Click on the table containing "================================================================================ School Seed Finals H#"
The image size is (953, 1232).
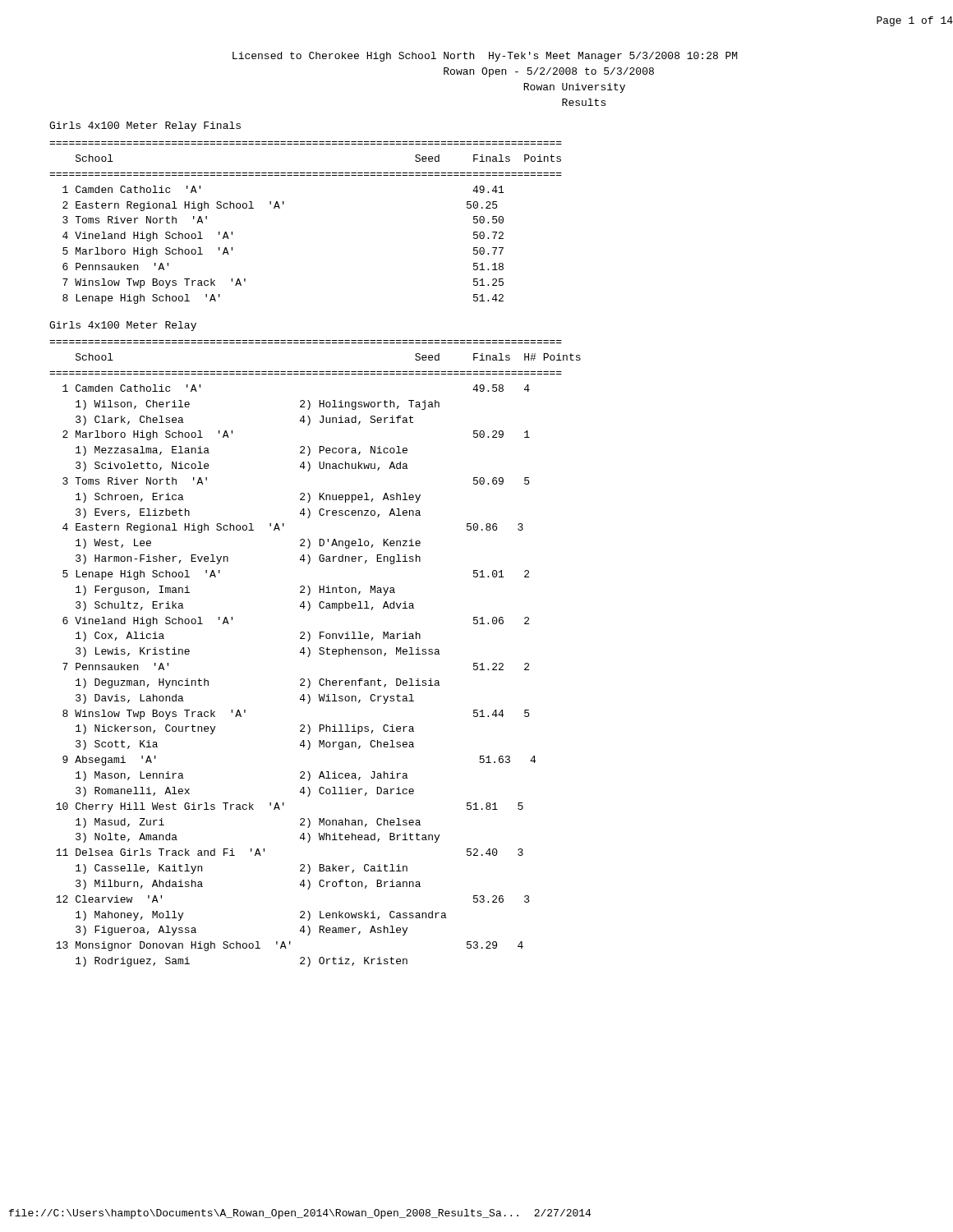[485, 653]
